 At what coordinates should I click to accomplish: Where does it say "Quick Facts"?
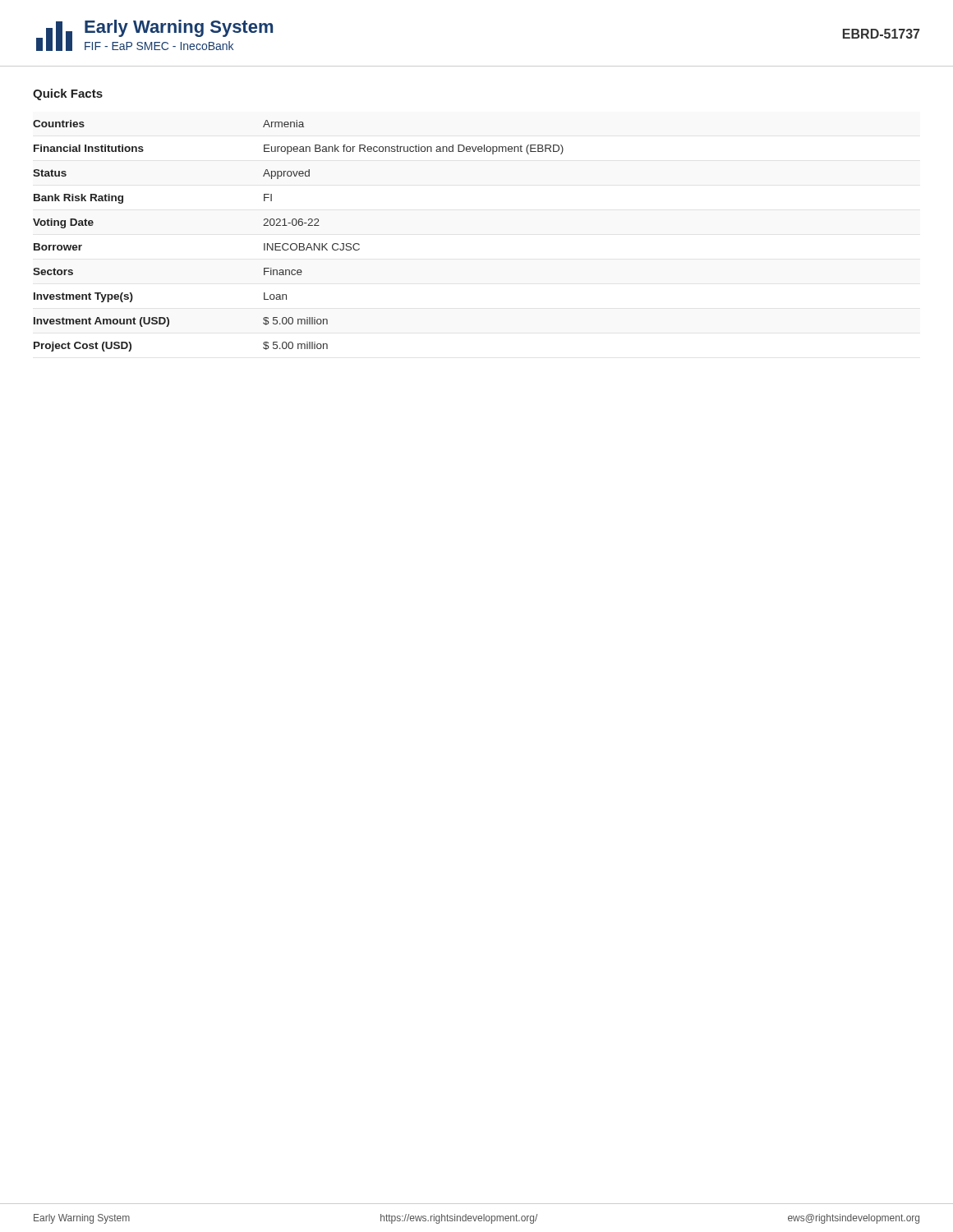point(68,93)
